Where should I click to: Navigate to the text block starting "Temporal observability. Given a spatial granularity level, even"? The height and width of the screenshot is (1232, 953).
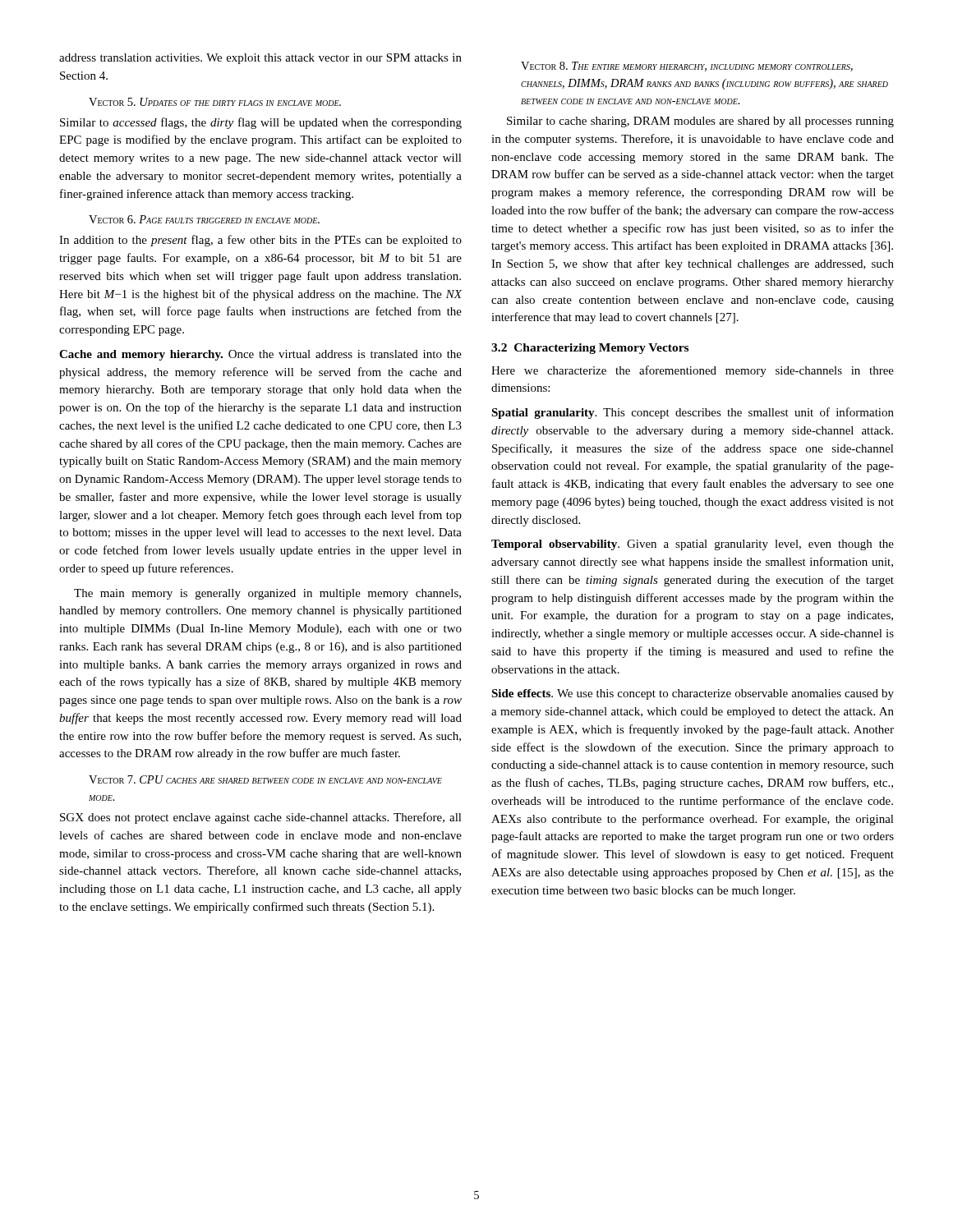coord(693,607)
